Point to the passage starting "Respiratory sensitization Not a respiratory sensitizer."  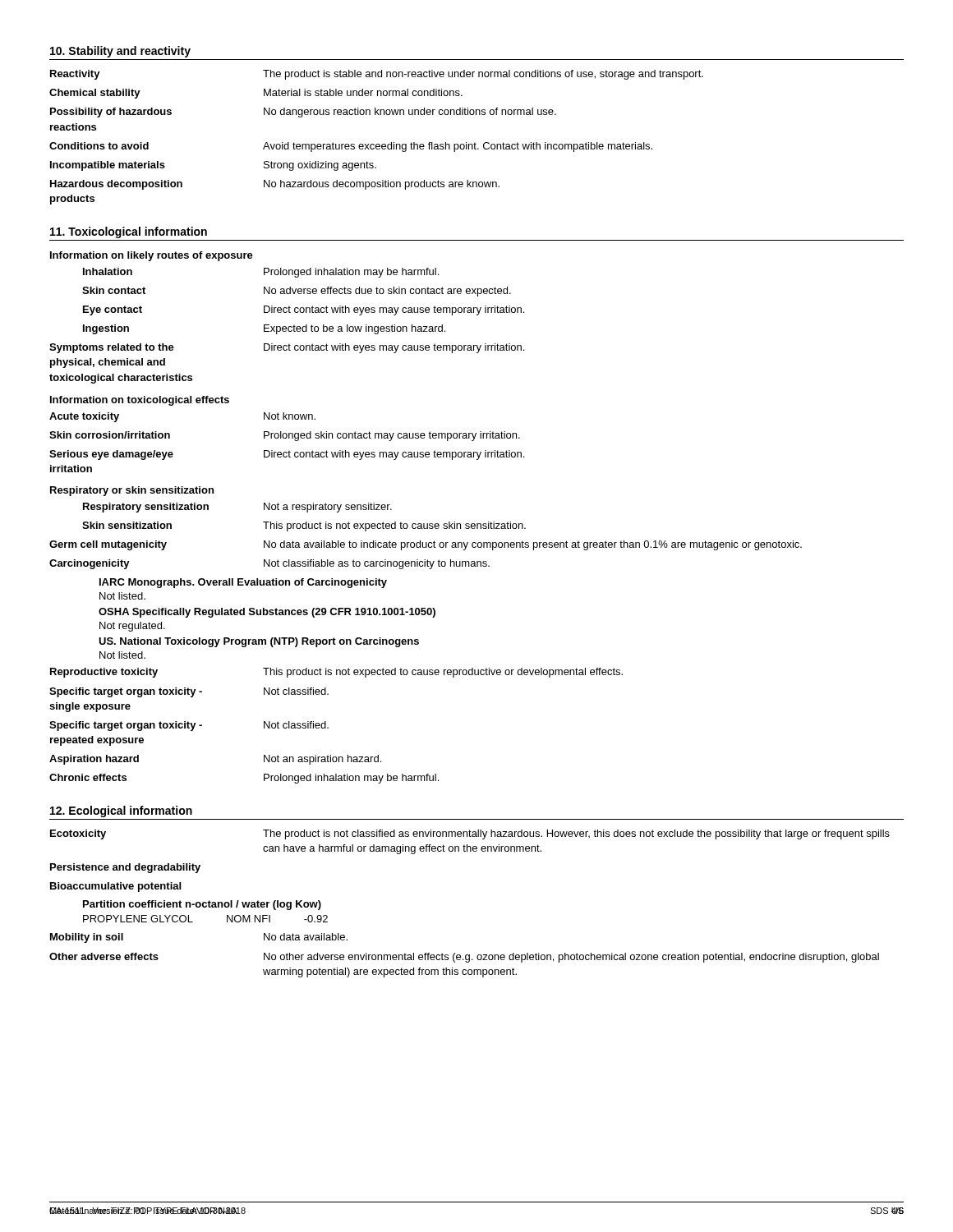coord(151,507)
